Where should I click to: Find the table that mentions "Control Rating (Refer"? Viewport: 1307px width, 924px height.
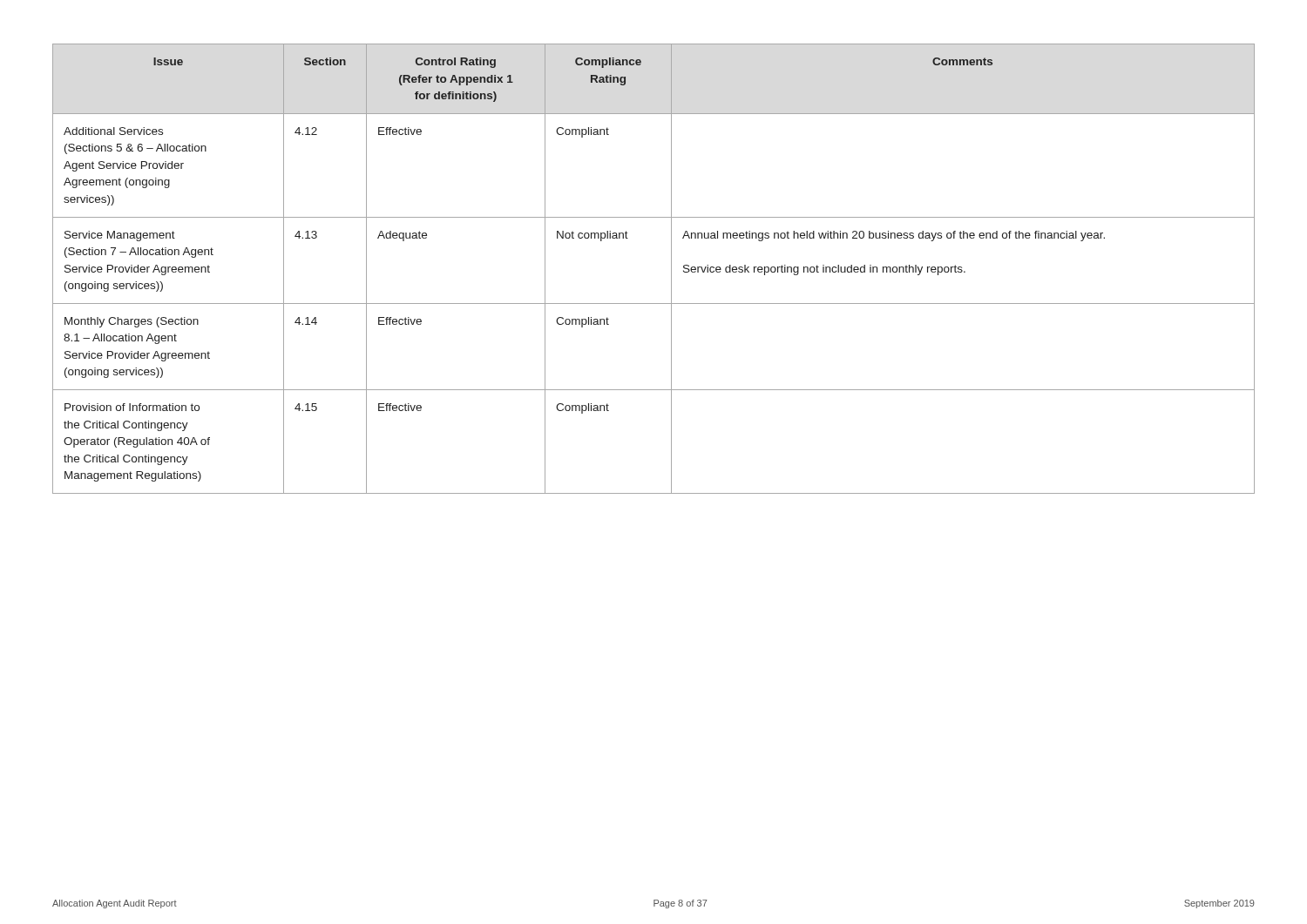[654, 269]
